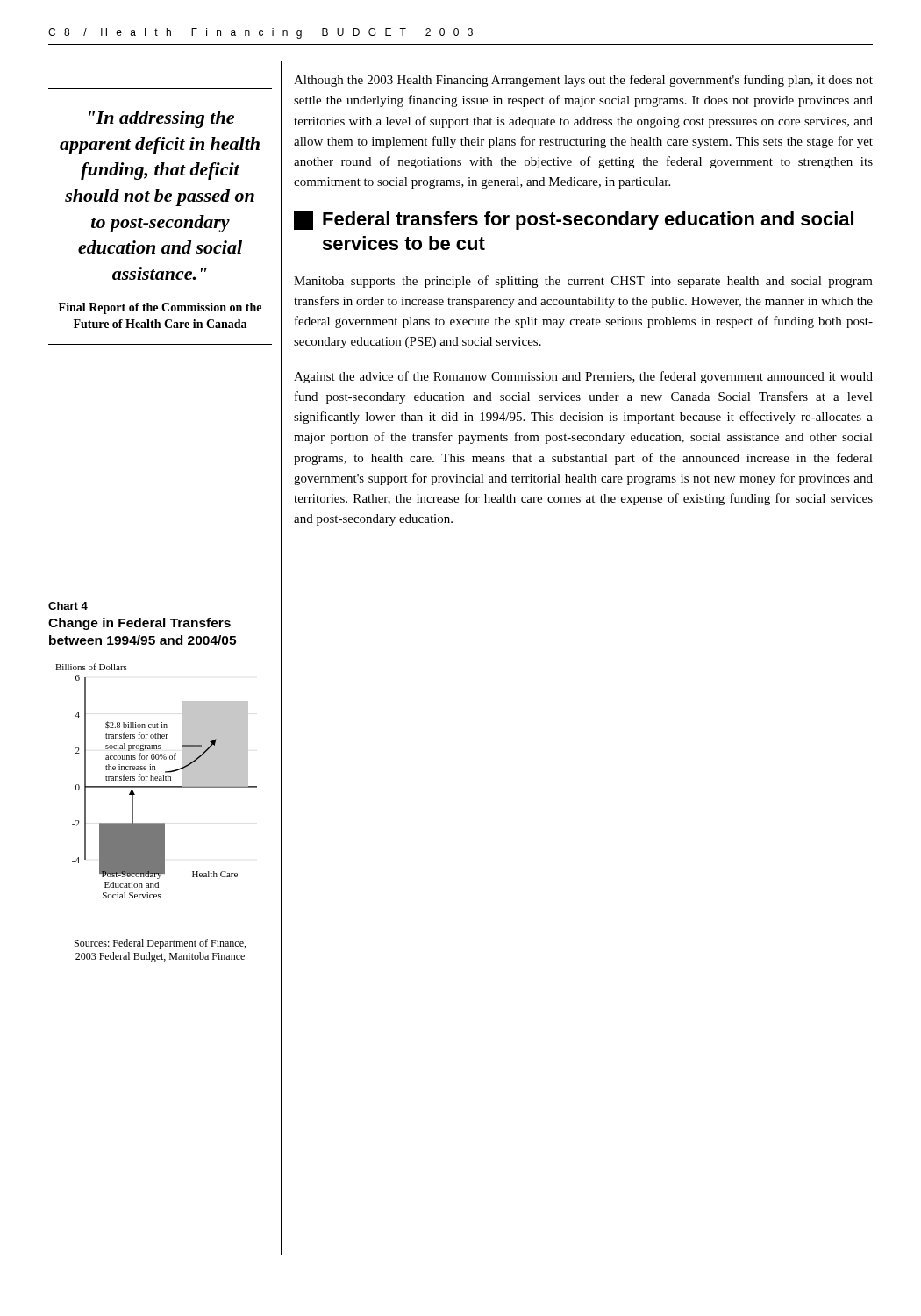Click on the text starting "Federal transfers for post-secondary education and"

point(583,232)
